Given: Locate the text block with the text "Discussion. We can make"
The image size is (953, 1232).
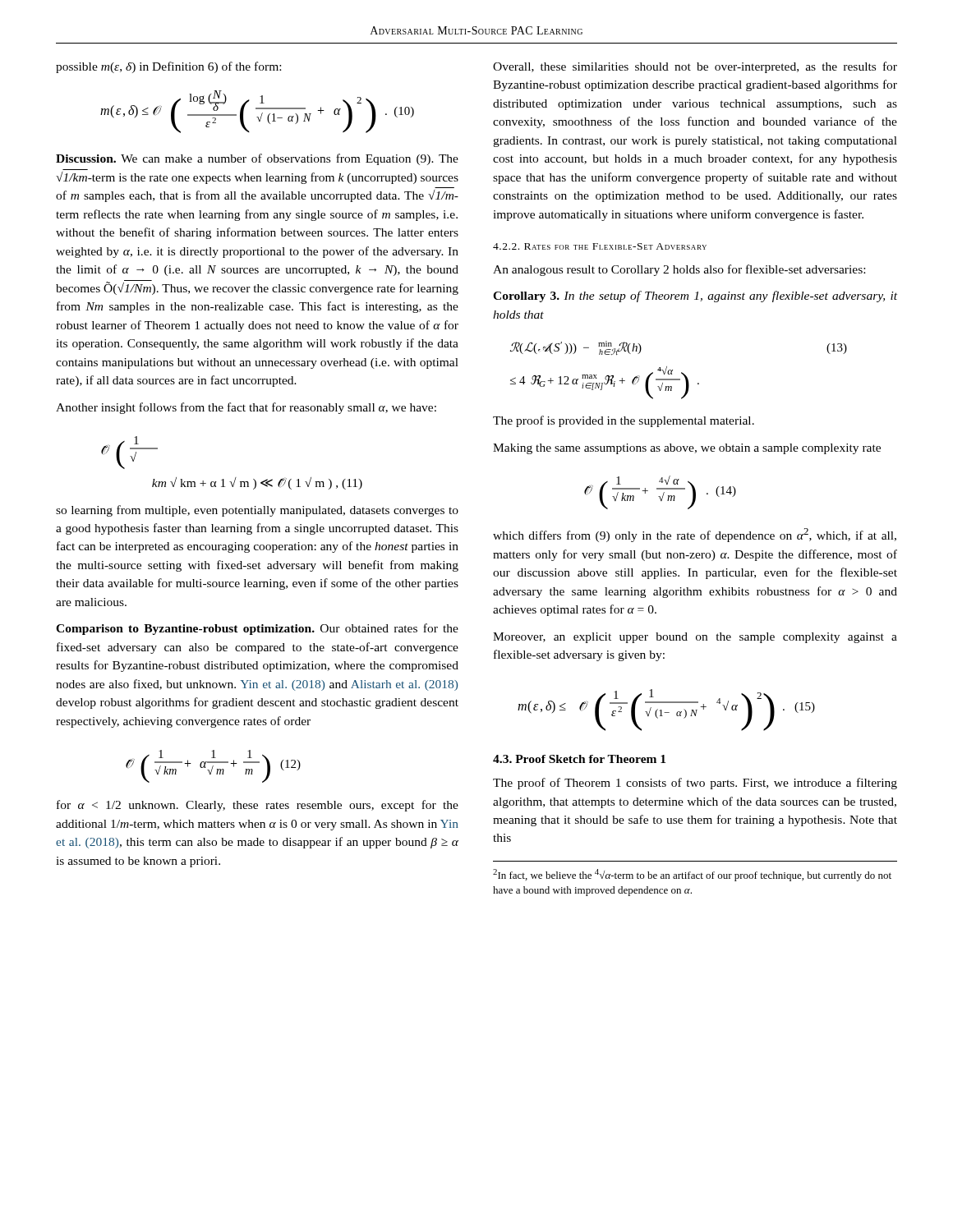Looking at the screenshot, I should tap(257, 269).
